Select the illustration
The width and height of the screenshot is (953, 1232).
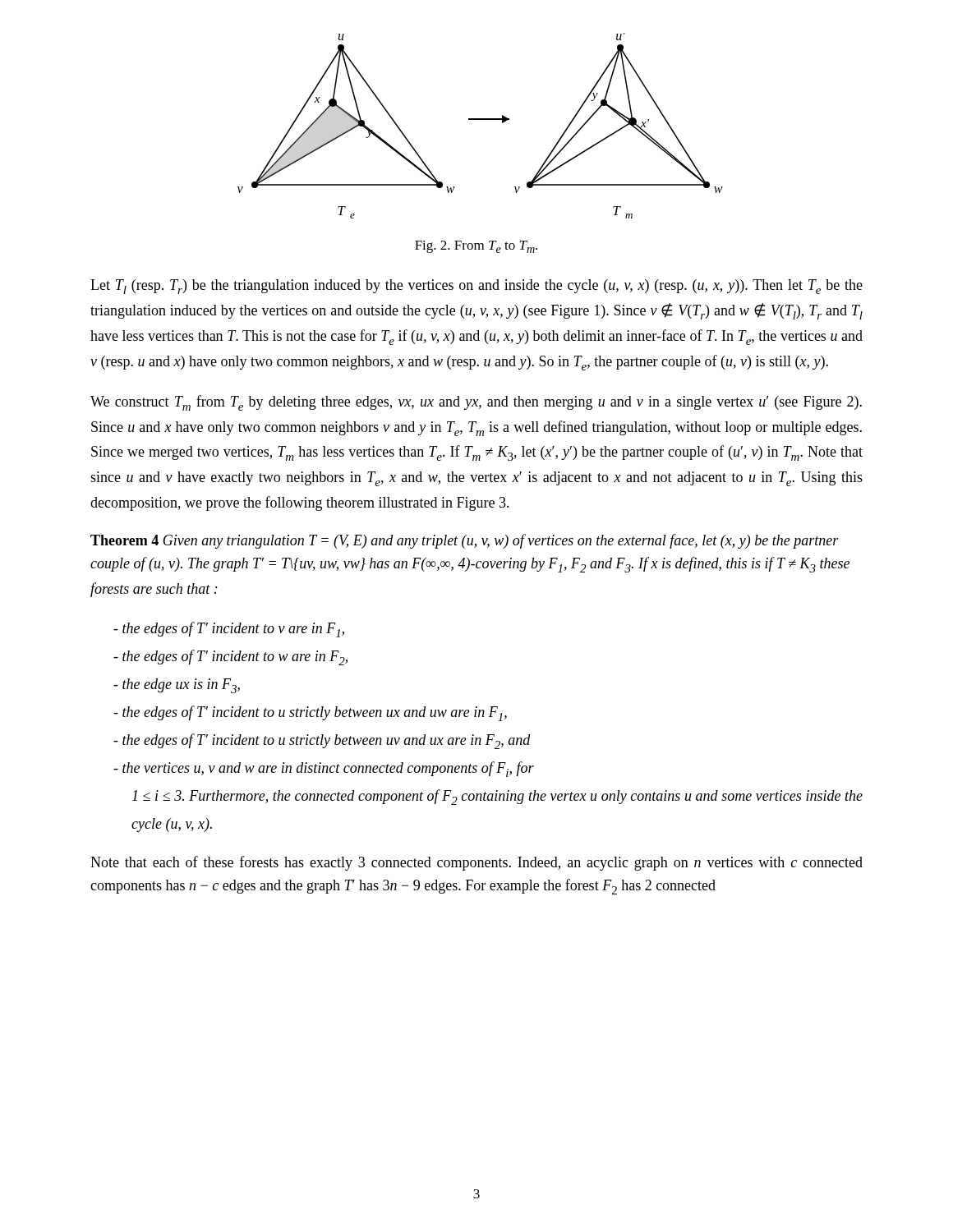click(x=476, y=133)
